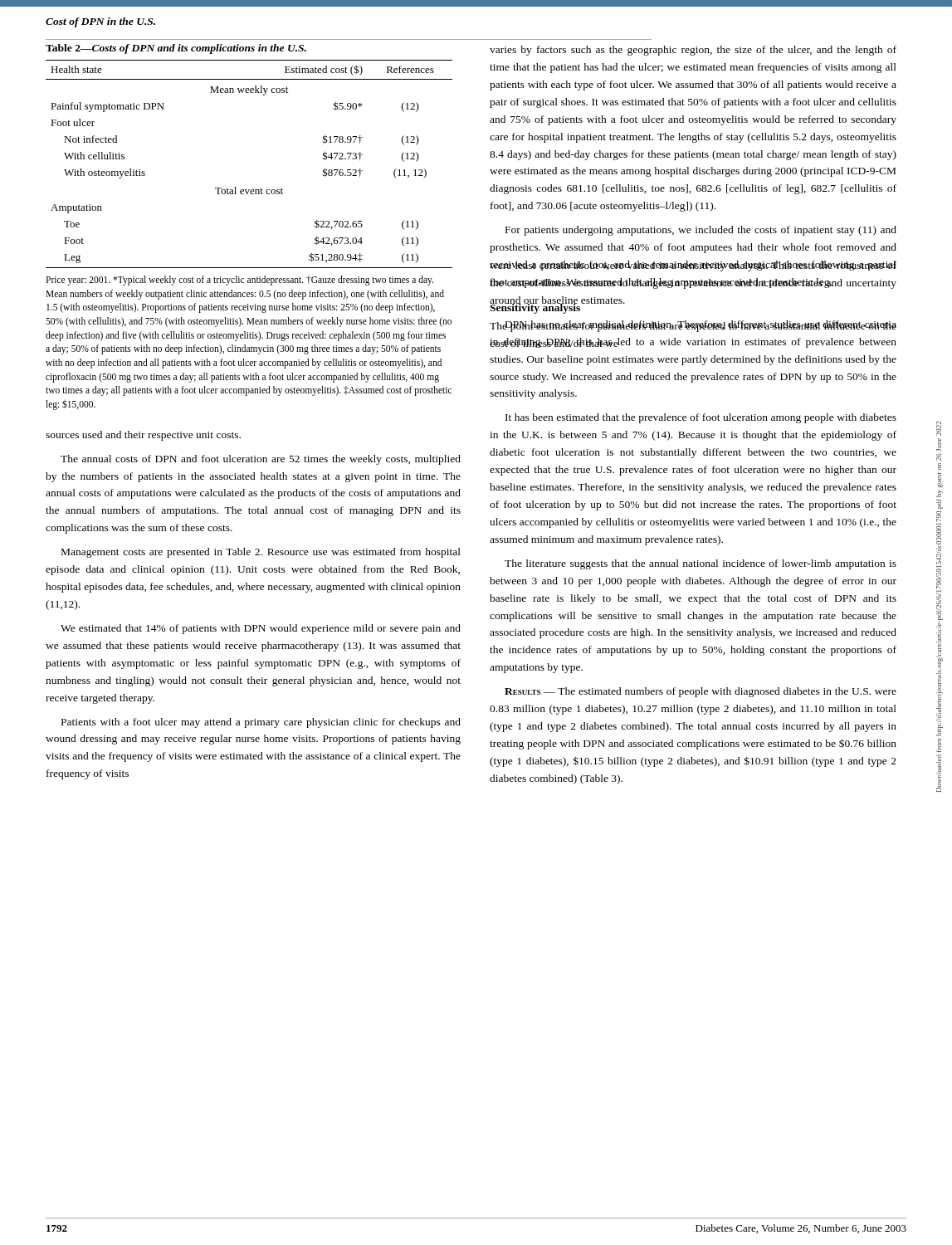Find the element starting "Management costs are presented in Table 2. Resource"
Screen dimensions: 1245x952
point(253,578)
